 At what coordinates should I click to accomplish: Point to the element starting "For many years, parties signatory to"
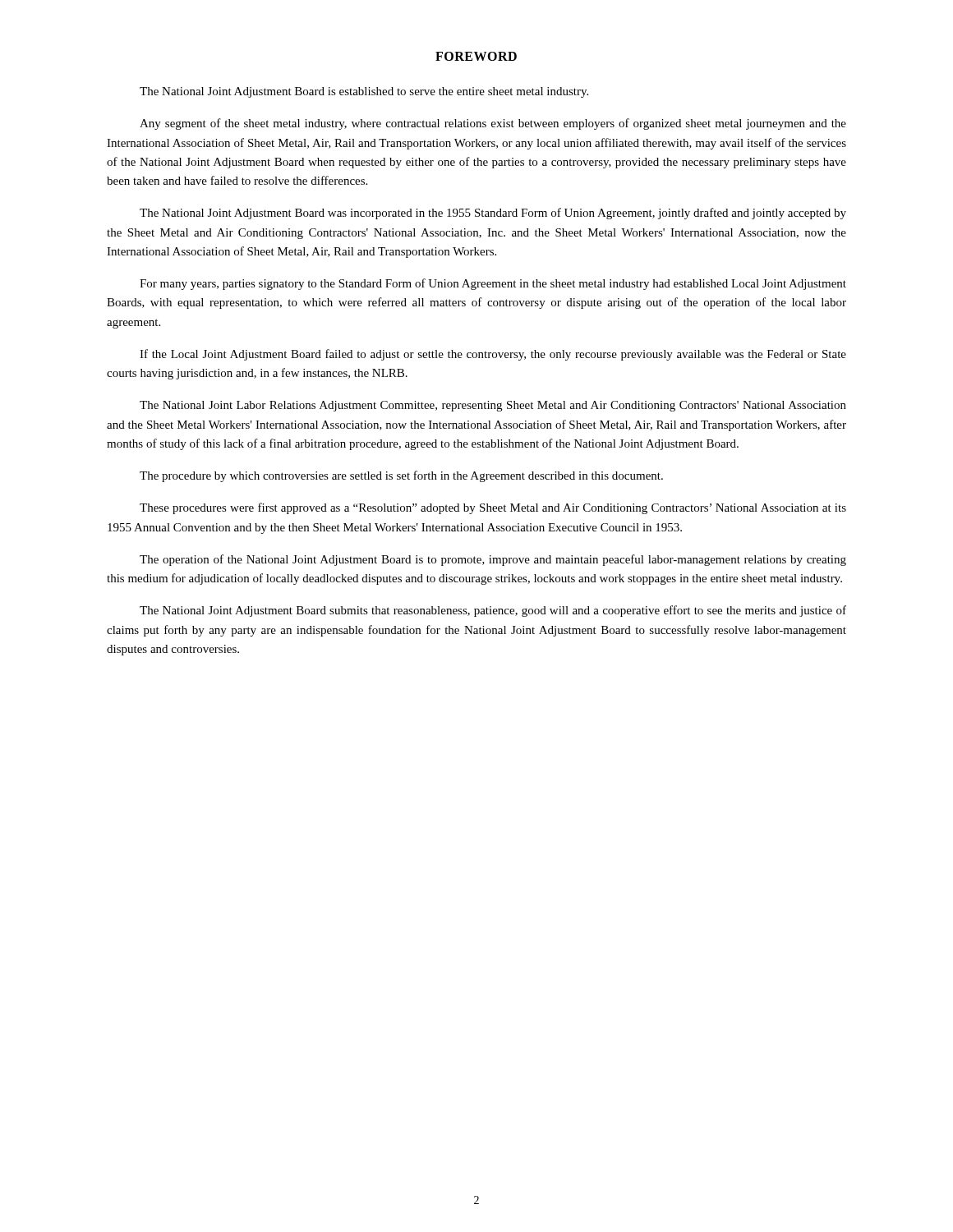pyautogui.click(x=476, y=302)
